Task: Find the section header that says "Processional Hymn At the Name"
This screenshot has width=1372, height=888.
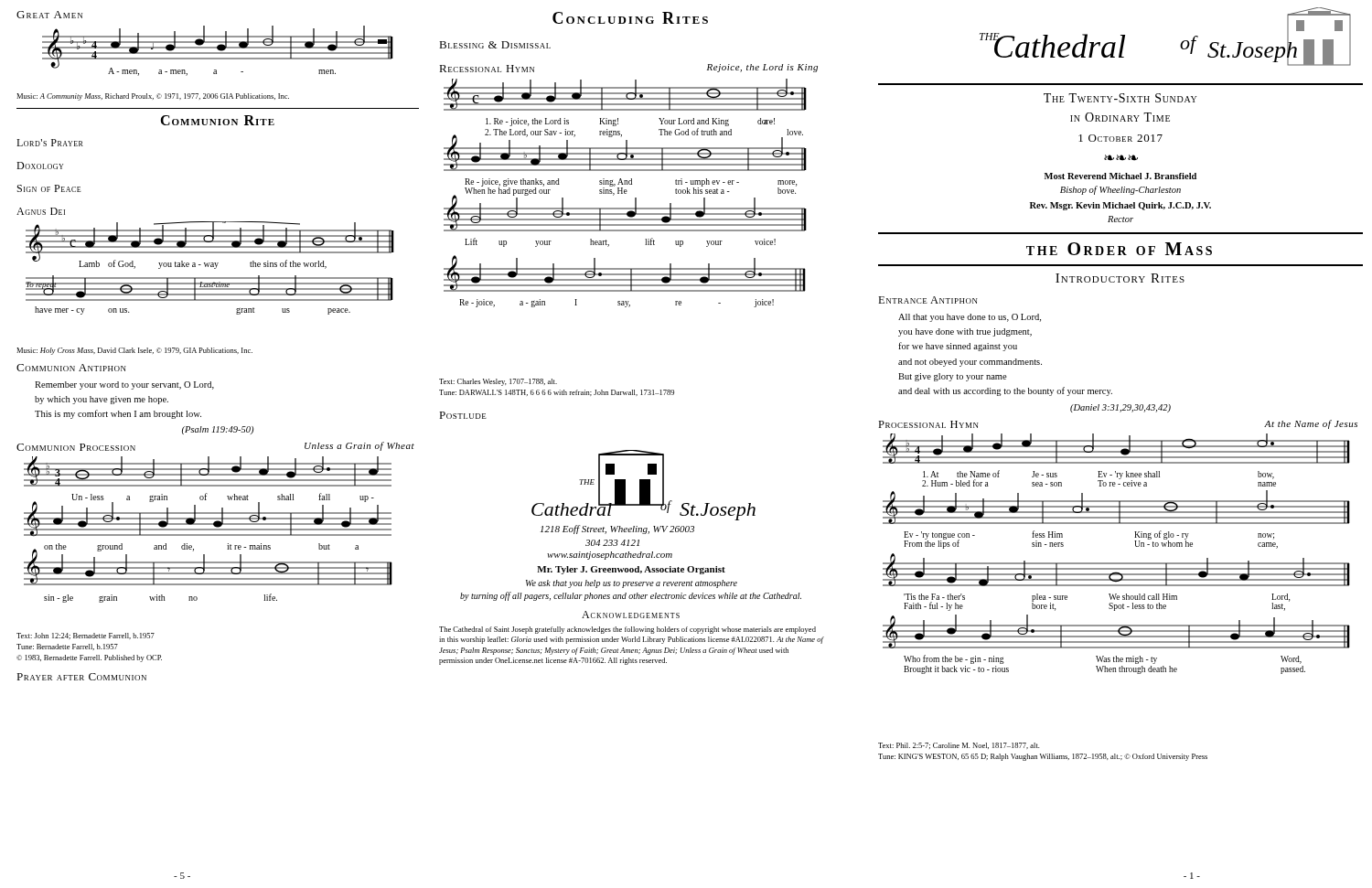Action: coord(932,425)
